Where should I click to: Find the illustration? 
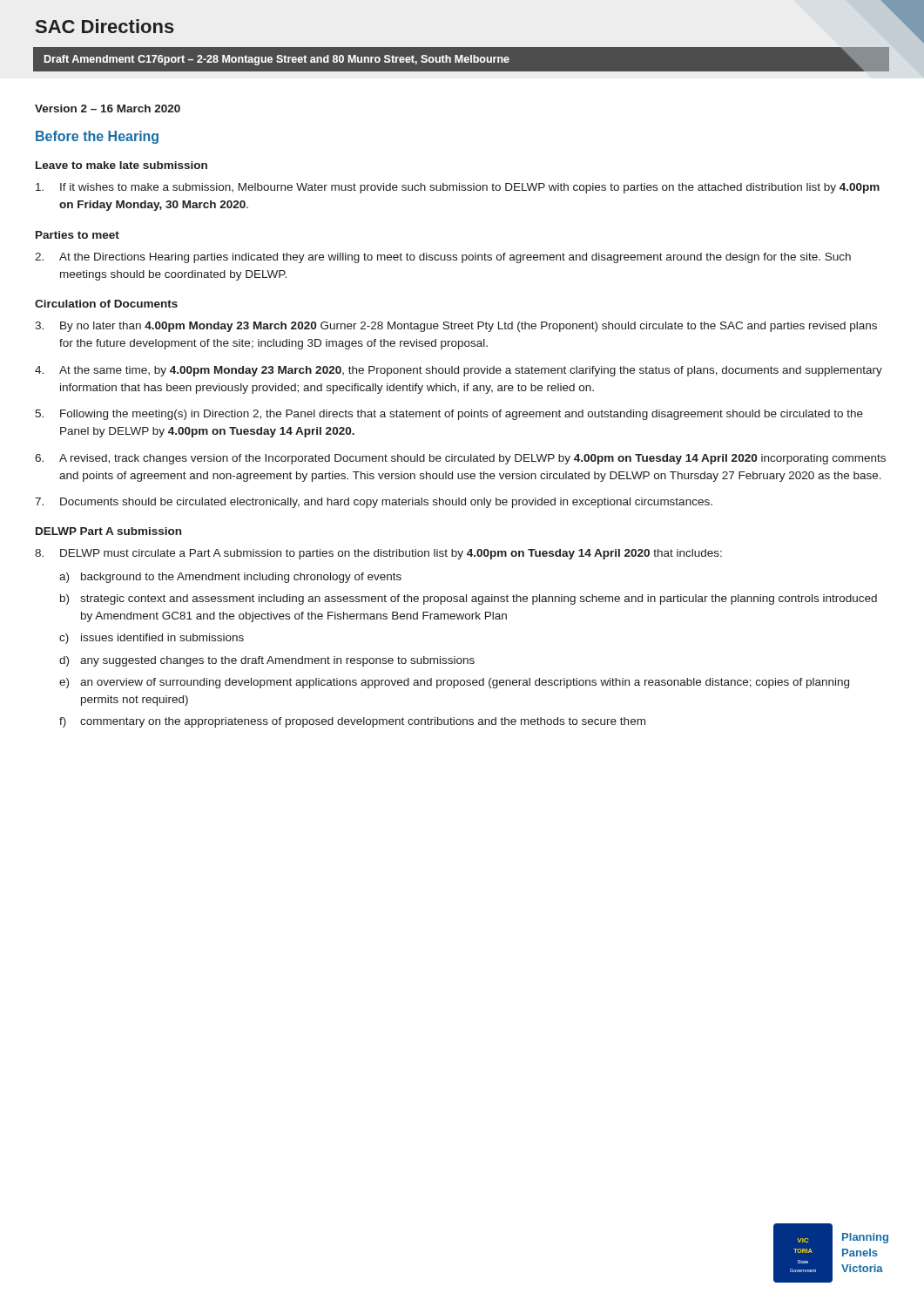tap(859, 39)
